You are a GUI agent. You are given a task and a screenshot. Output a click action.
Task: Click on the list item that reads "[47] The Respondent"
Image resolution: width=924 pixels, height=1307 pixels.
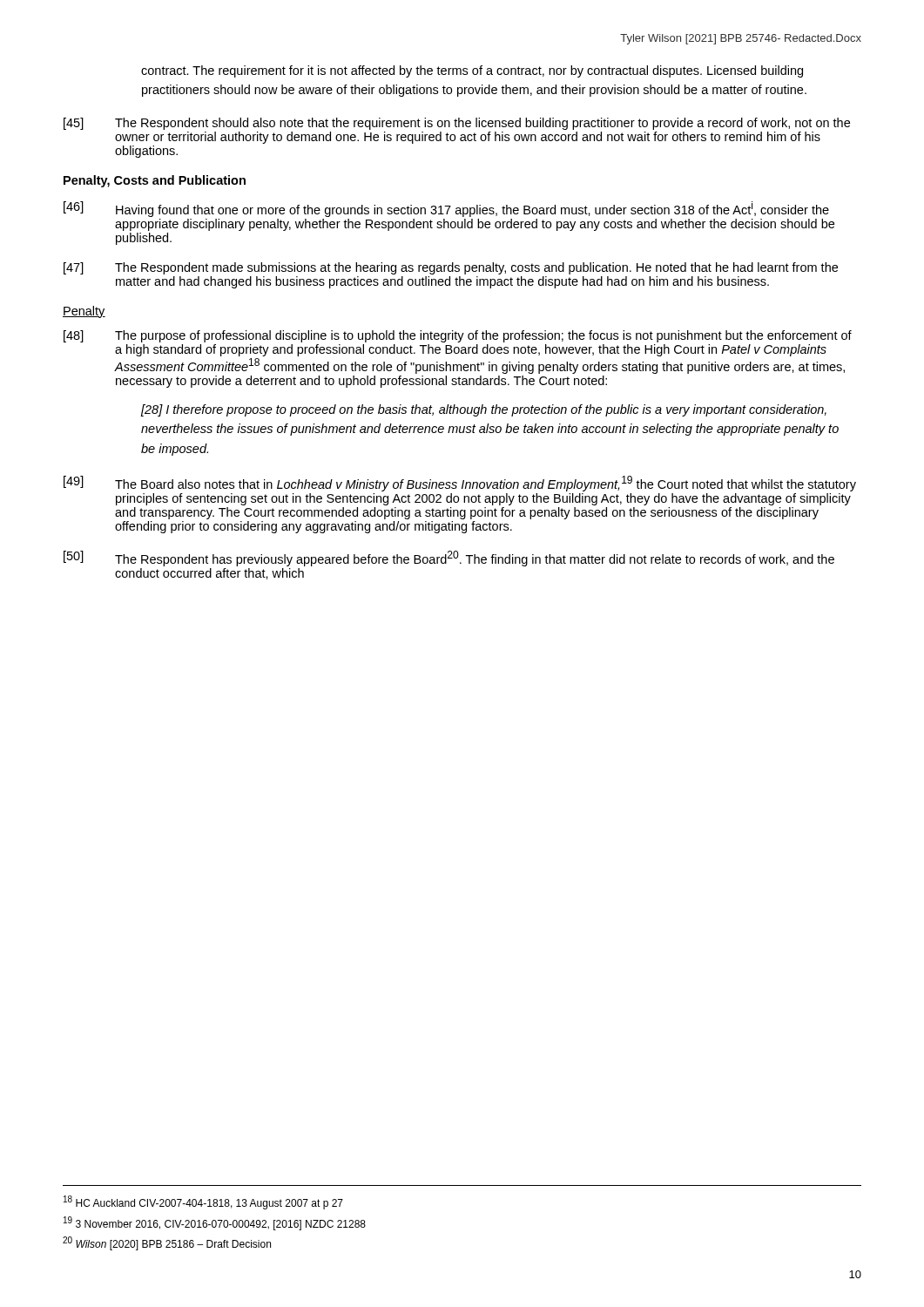(462, 274)
